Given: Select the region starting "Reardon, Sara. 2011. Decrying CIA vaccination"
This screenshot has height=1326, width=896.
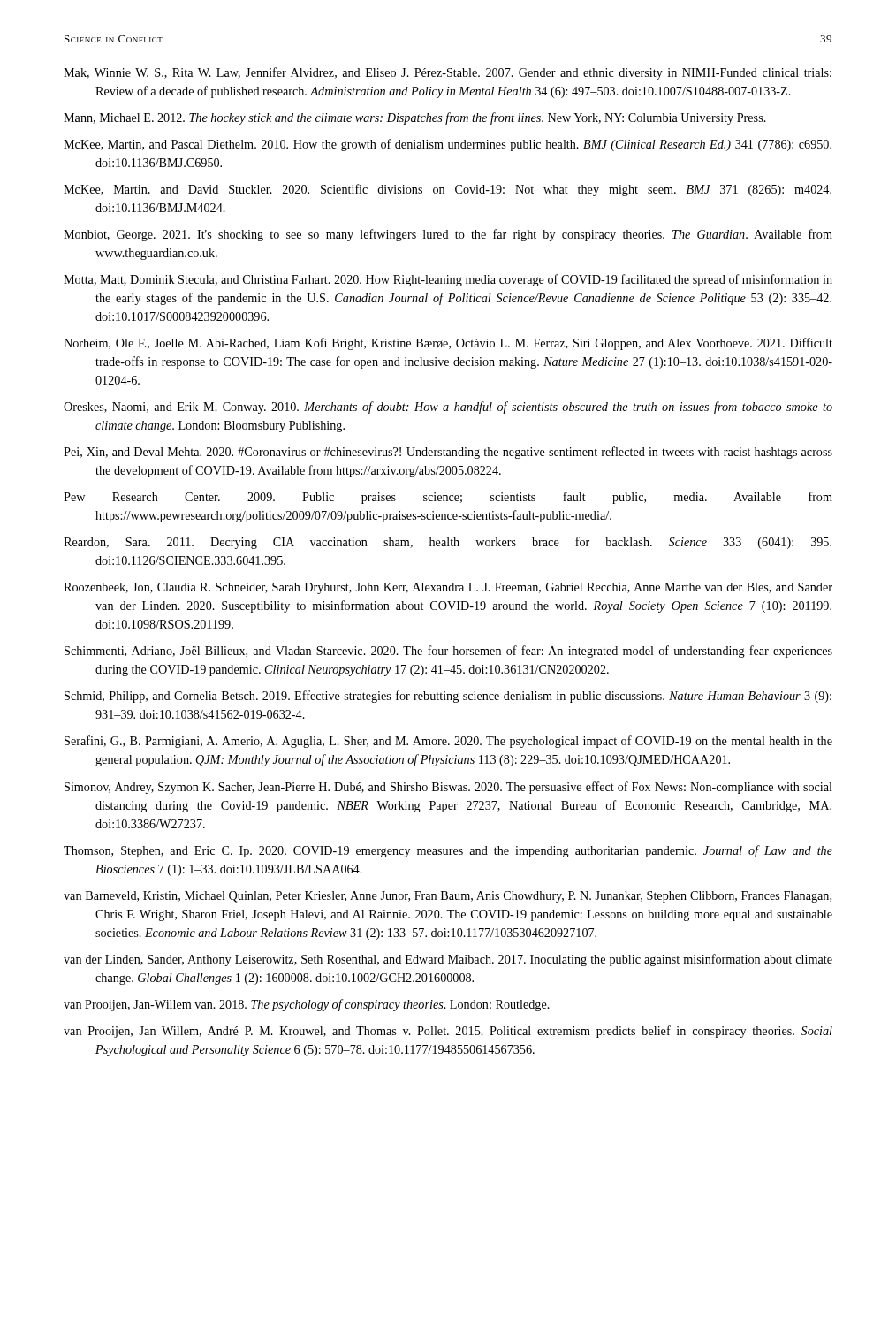Looking at the screenshot, I should click(x=448, y=551).
